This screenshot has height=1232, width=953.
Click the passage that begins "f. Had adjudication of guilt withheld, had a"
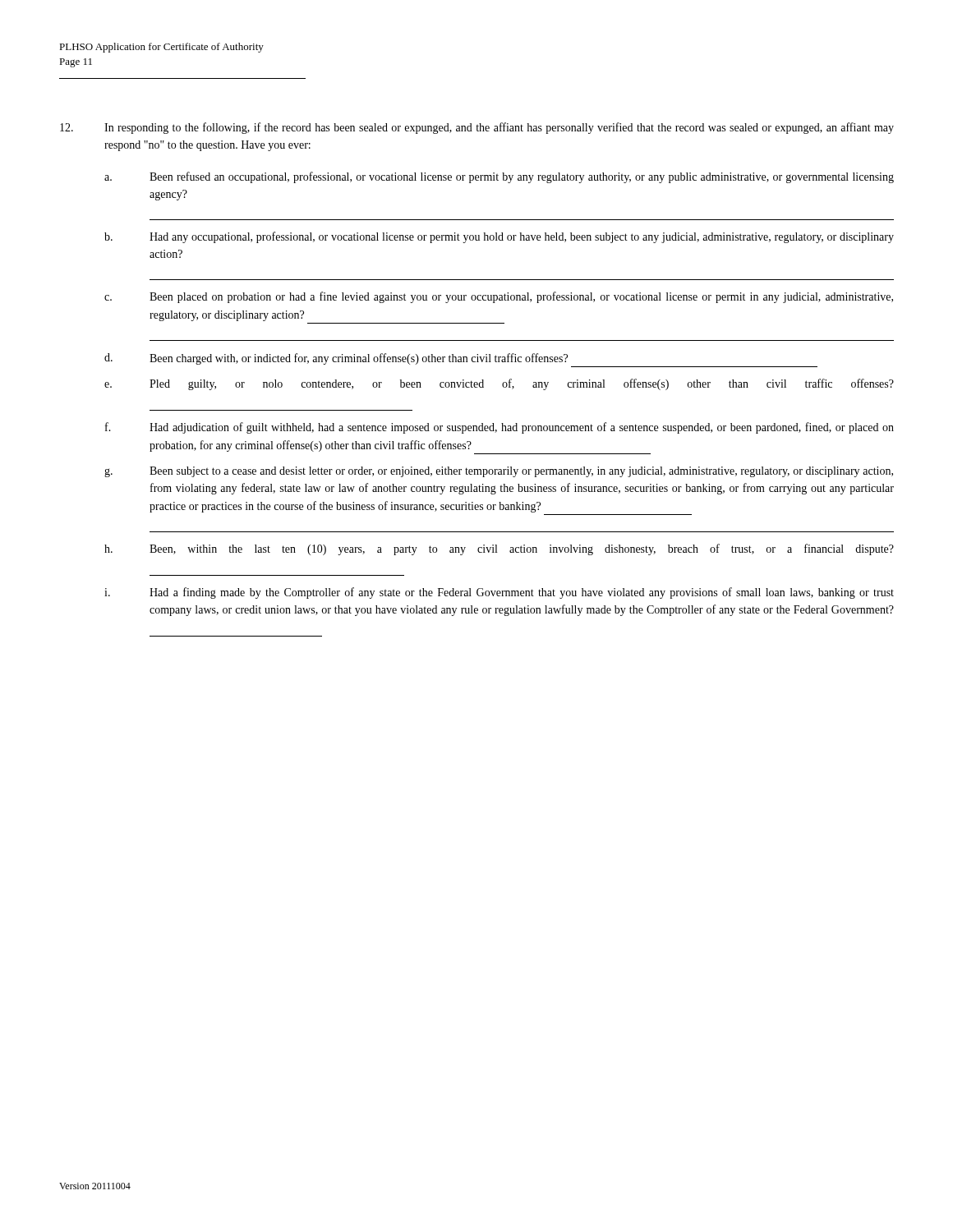click(499, 437)
